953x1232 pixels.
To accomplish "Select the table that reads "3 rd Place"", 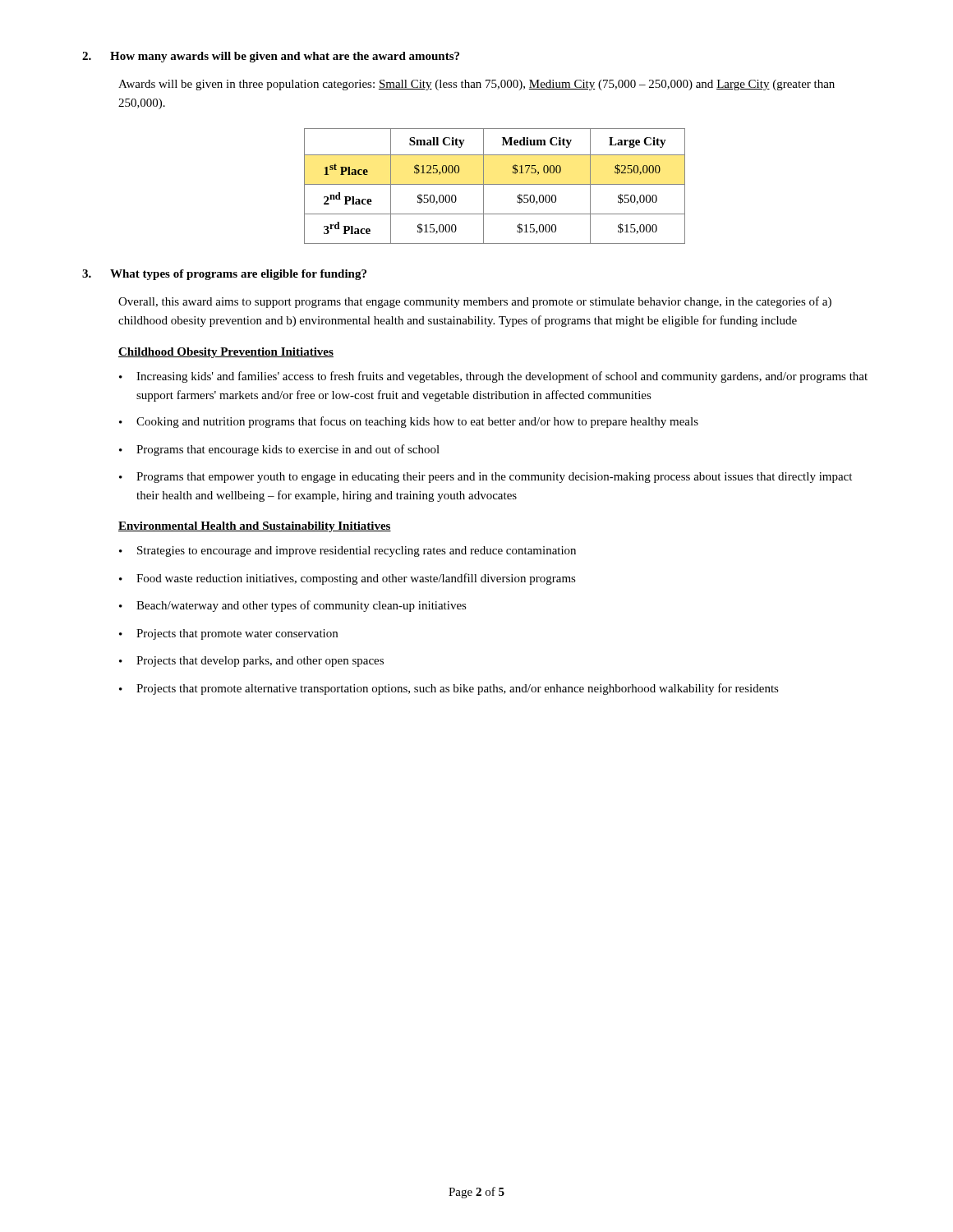I will (495, 186).
